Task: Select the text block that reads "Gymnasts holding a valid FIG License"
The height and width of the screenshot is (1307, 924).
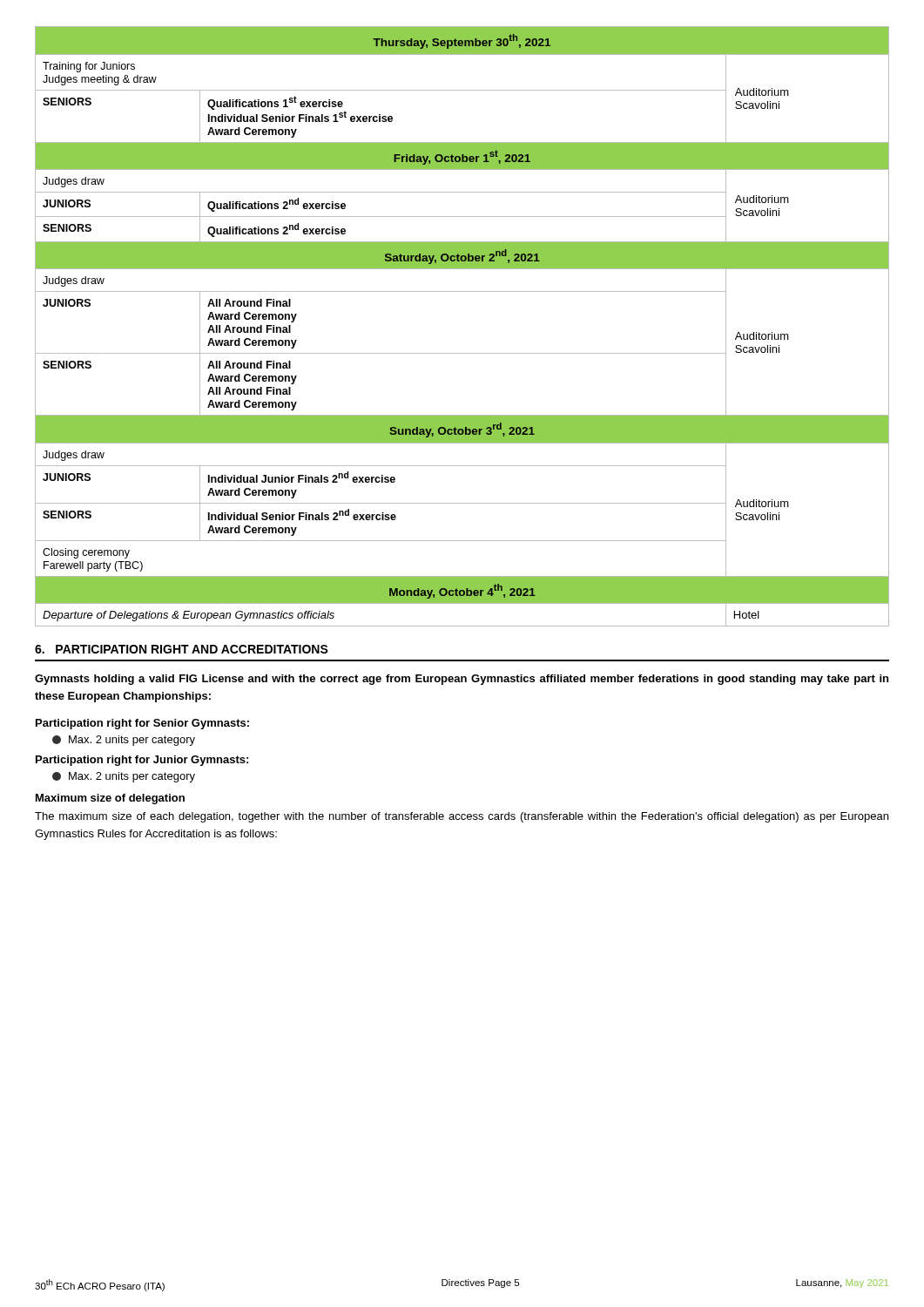Action: coord(462,687)
